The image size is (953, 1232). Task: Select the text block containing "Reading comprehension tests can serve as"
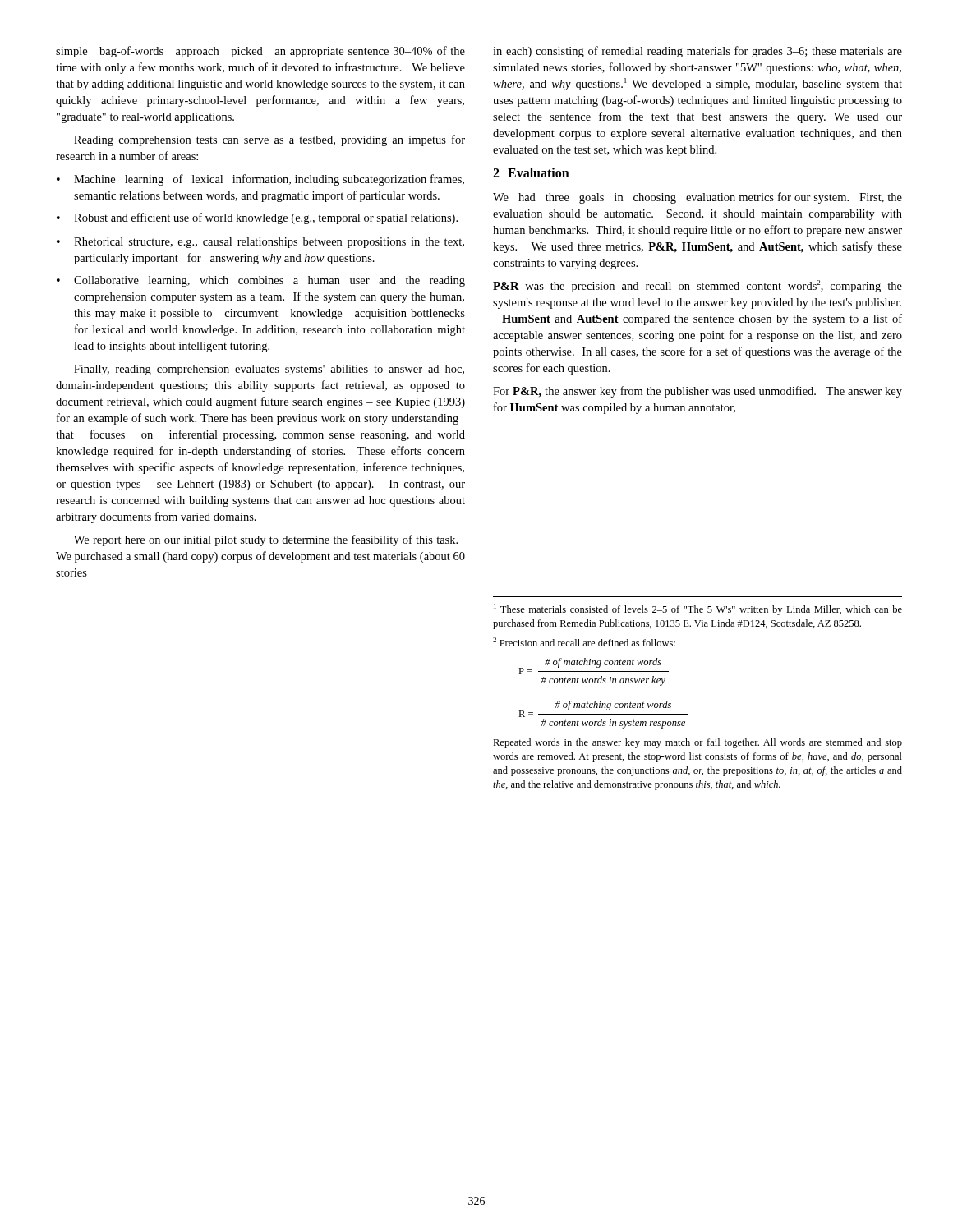[260, 148]
